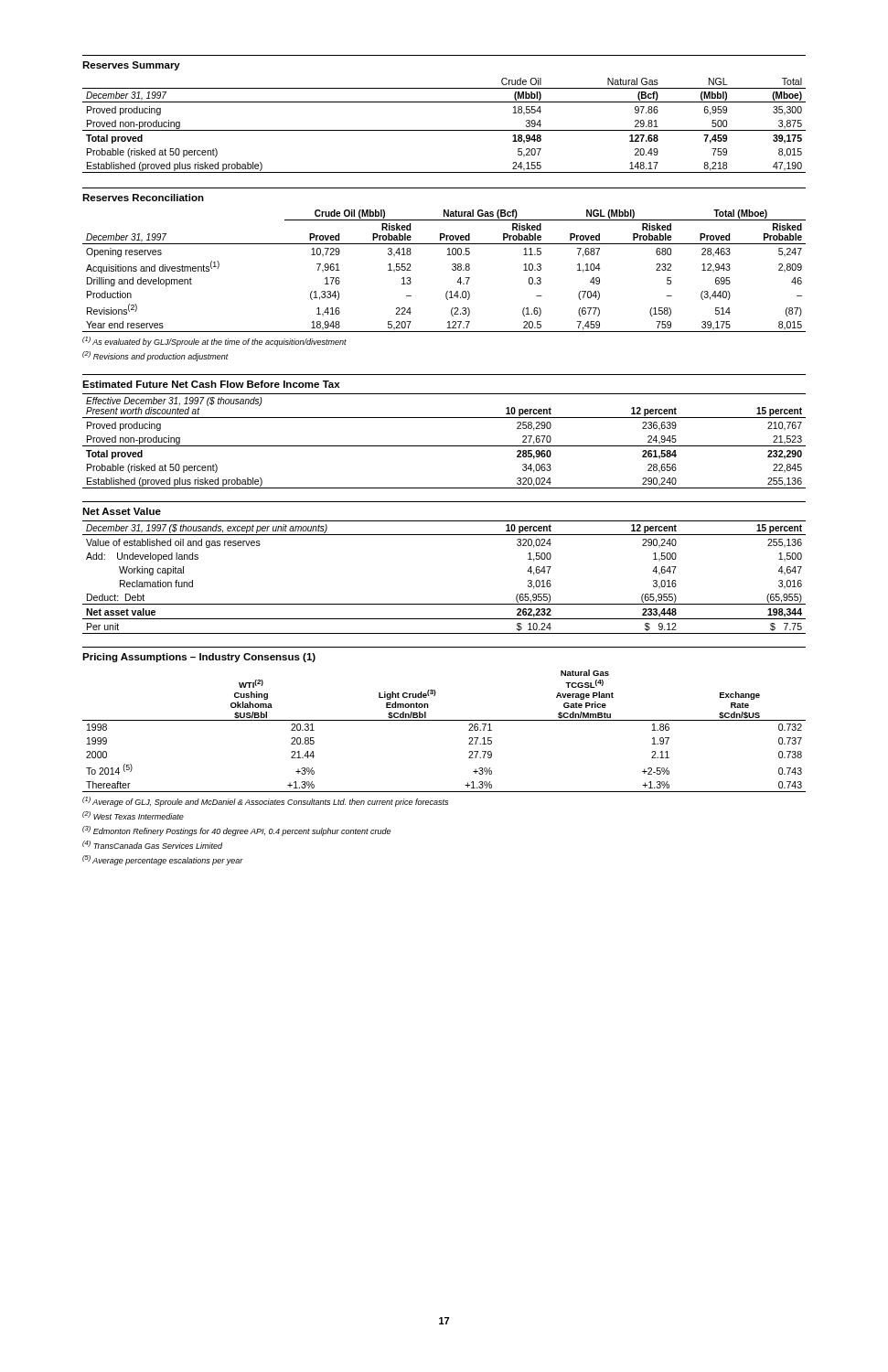
Task: Click the section header that begins "Estimated Future Net"
Action: (211, 384)
